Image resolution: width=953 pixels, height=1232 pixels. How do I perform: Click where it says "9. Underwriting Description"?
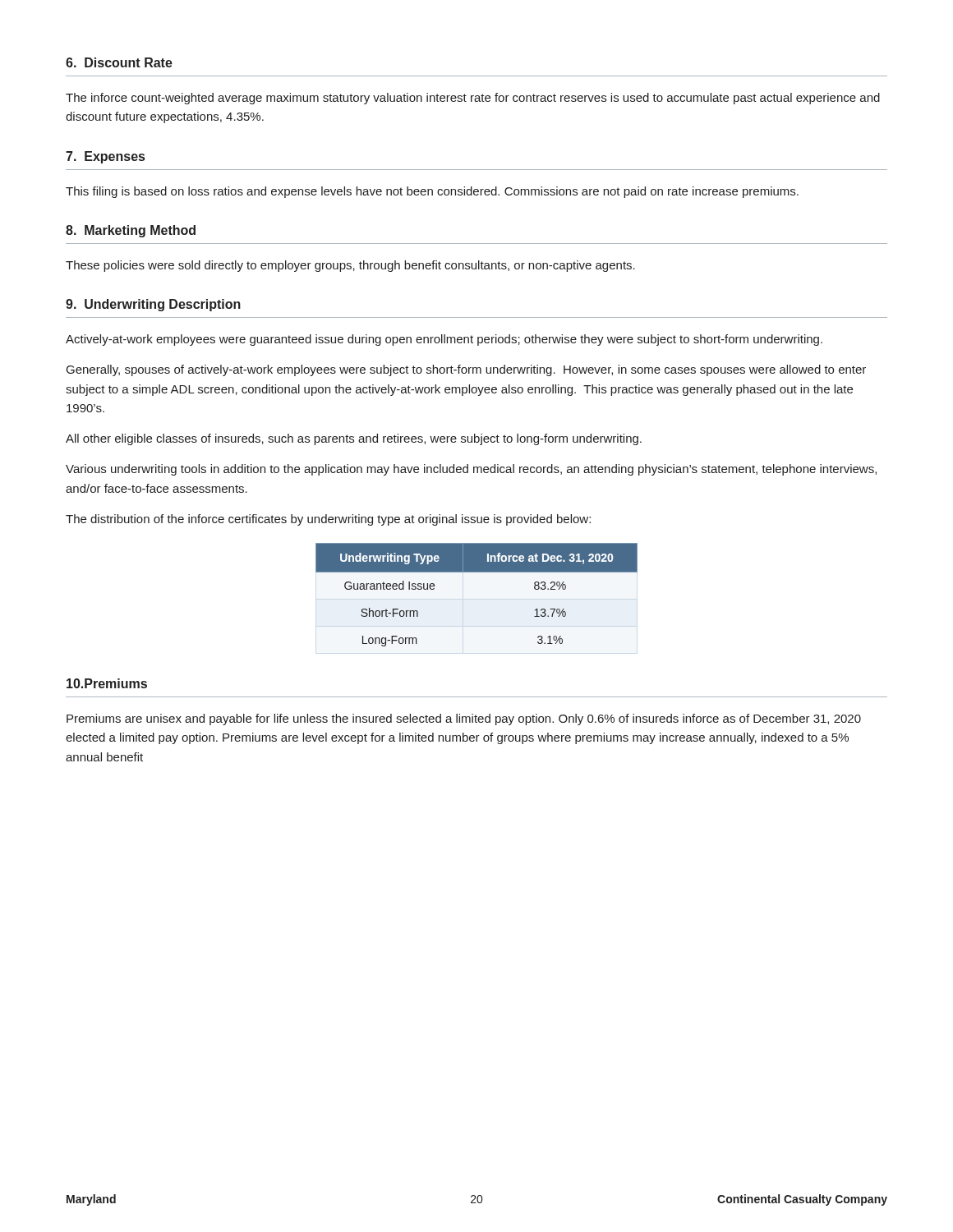pos(153,304)
